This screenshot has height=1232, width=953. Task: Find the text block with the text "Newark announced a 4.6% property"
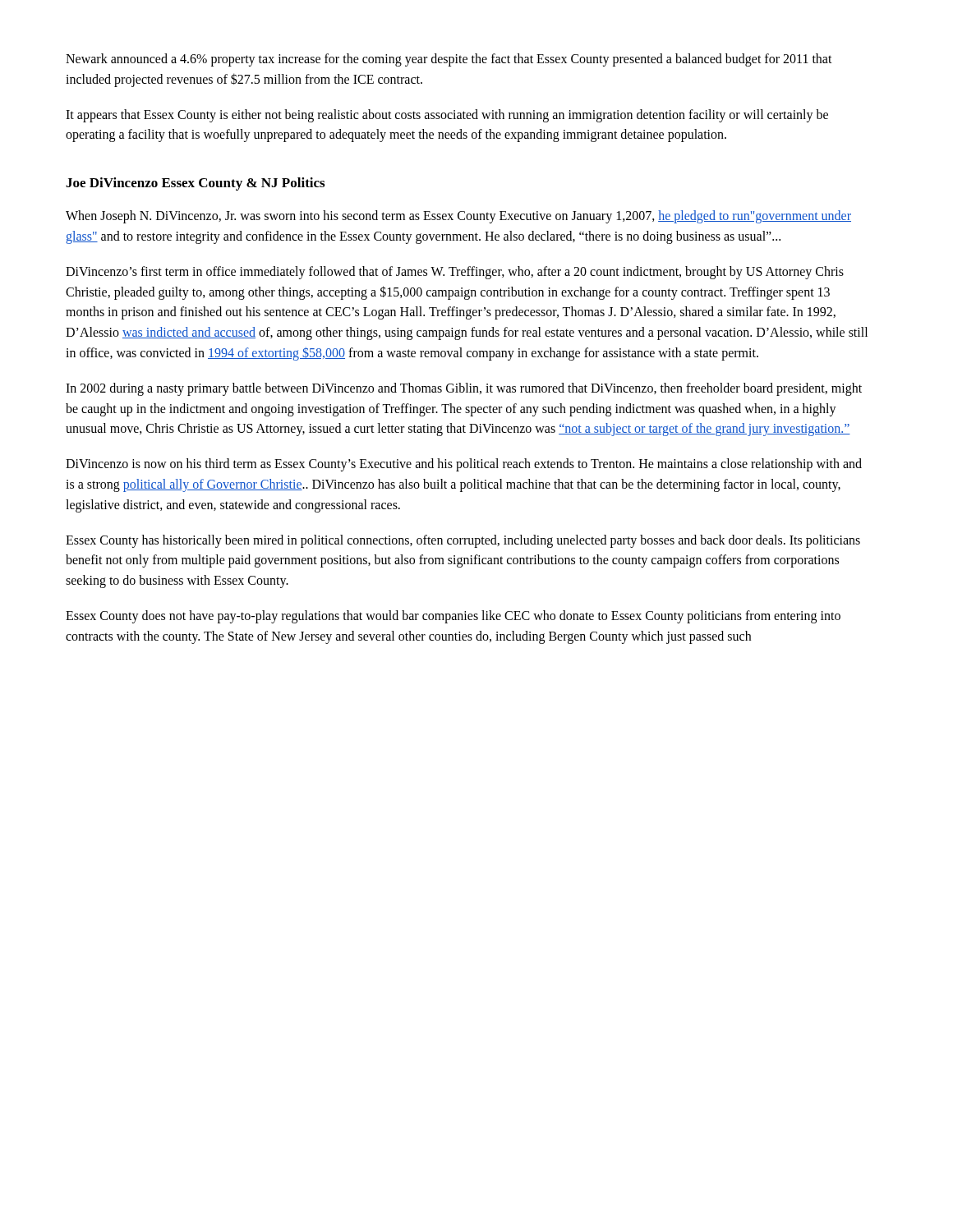449,69
